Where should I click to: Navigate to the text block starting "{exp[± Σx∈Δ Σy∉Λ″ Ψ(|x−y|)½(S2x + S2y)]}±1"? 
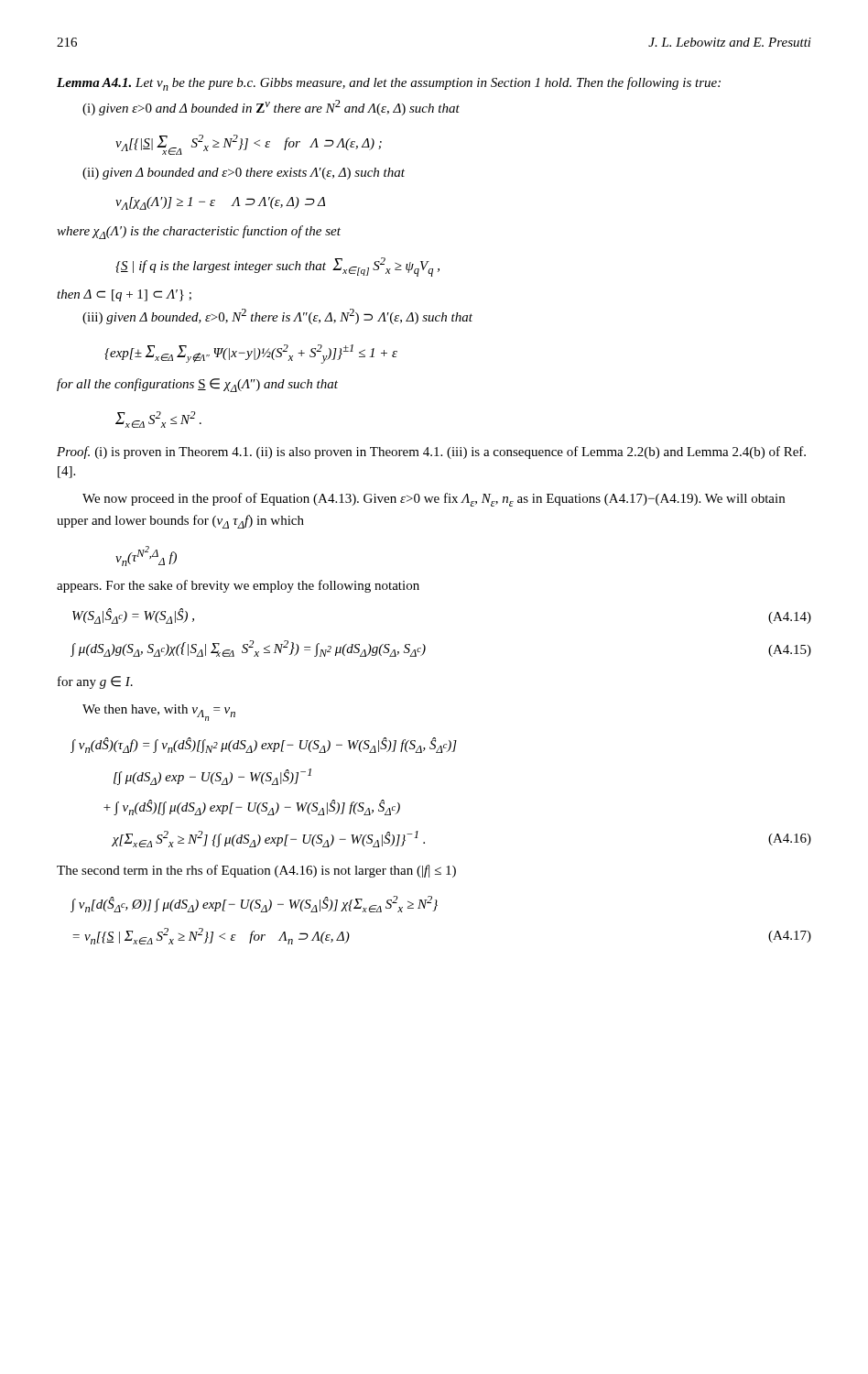[x=251, y=353]
